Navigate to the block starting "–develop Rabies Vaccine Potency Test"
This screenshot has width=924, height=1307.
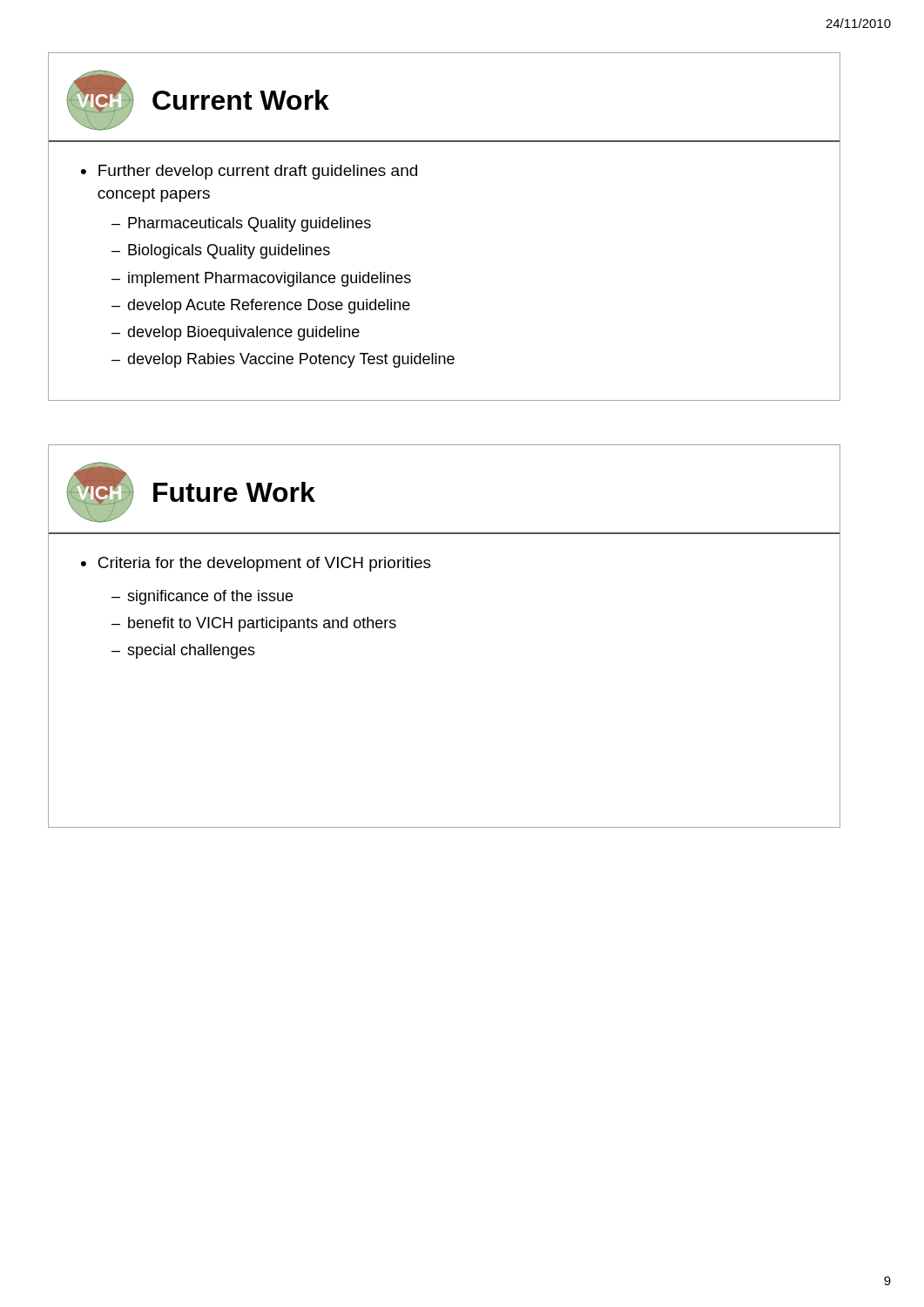[283, 360]
